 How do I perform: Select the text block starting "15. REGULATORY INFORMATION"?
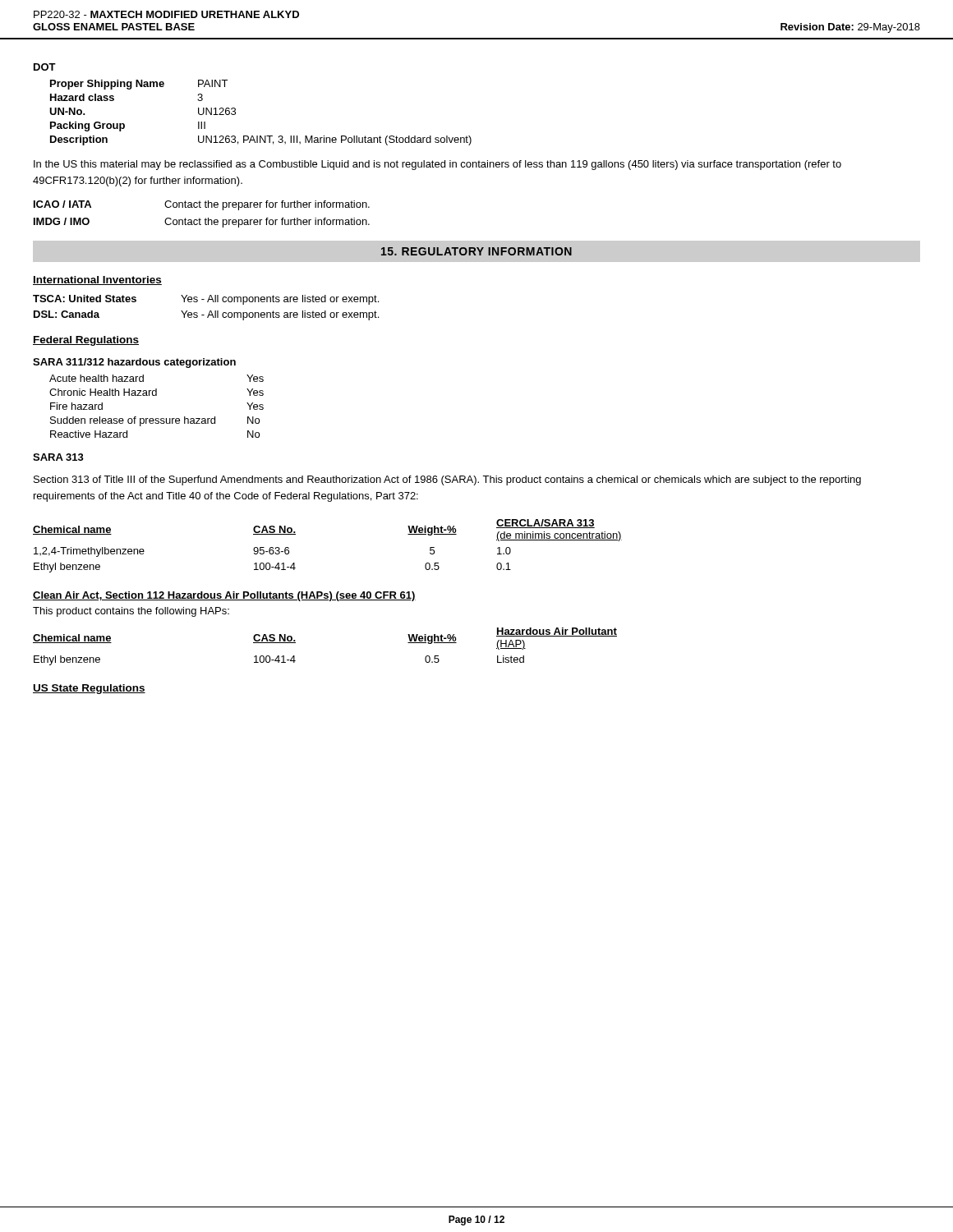476,251
